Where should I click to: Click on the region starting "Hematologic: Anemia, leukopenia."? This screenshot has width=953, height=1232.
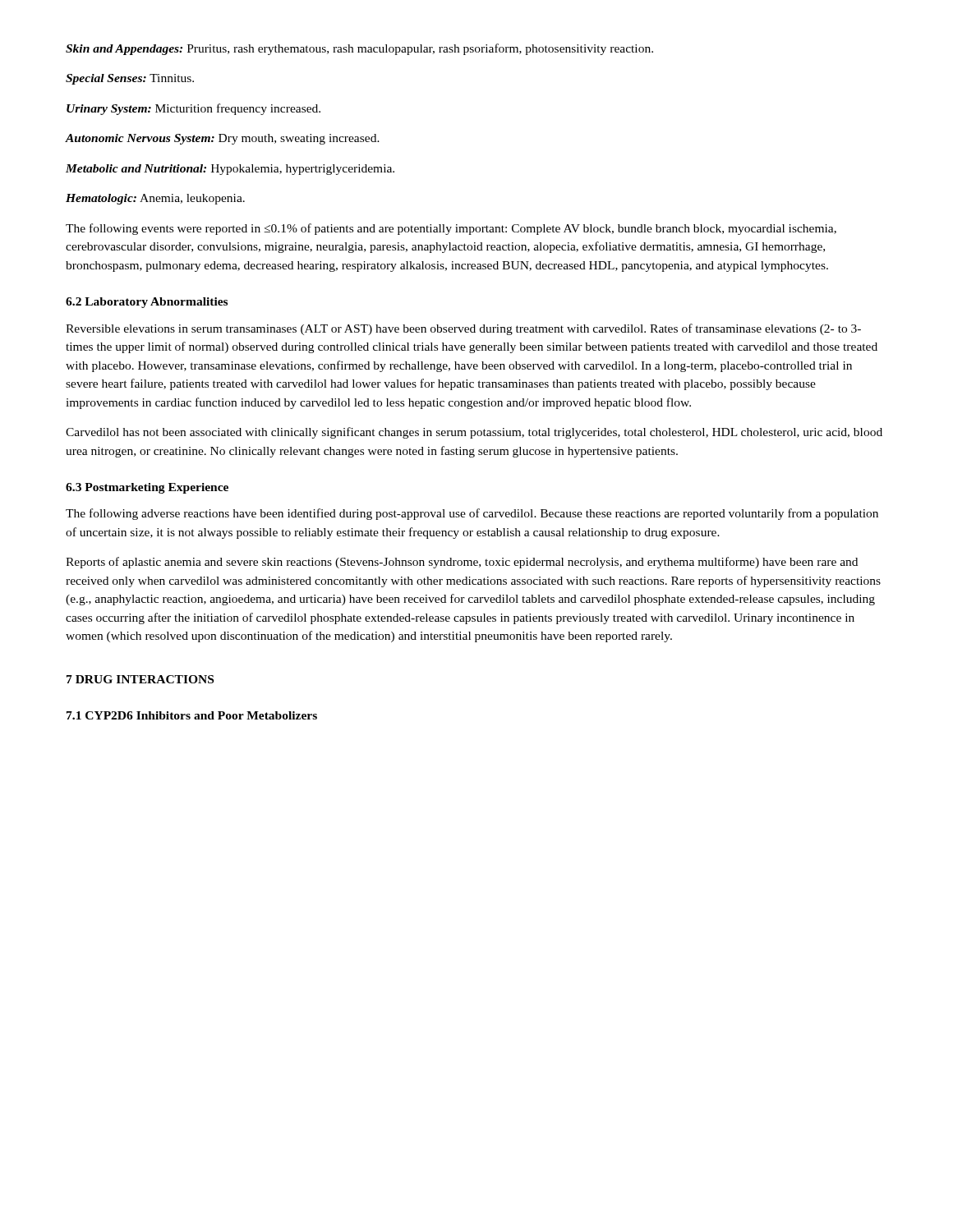click(x=155, y=199)
